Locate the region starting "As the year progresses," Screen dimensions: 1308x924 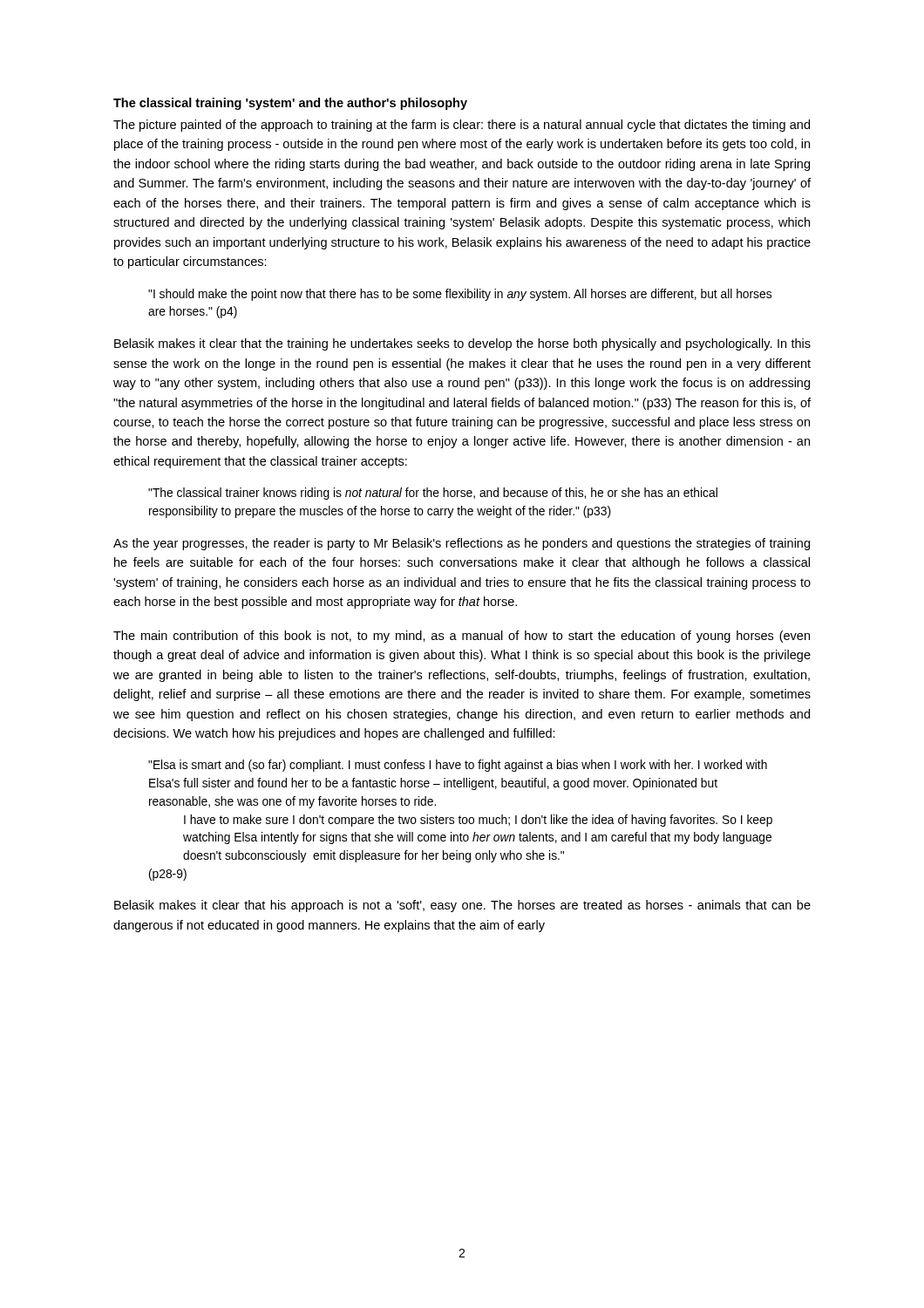(462, 573)
